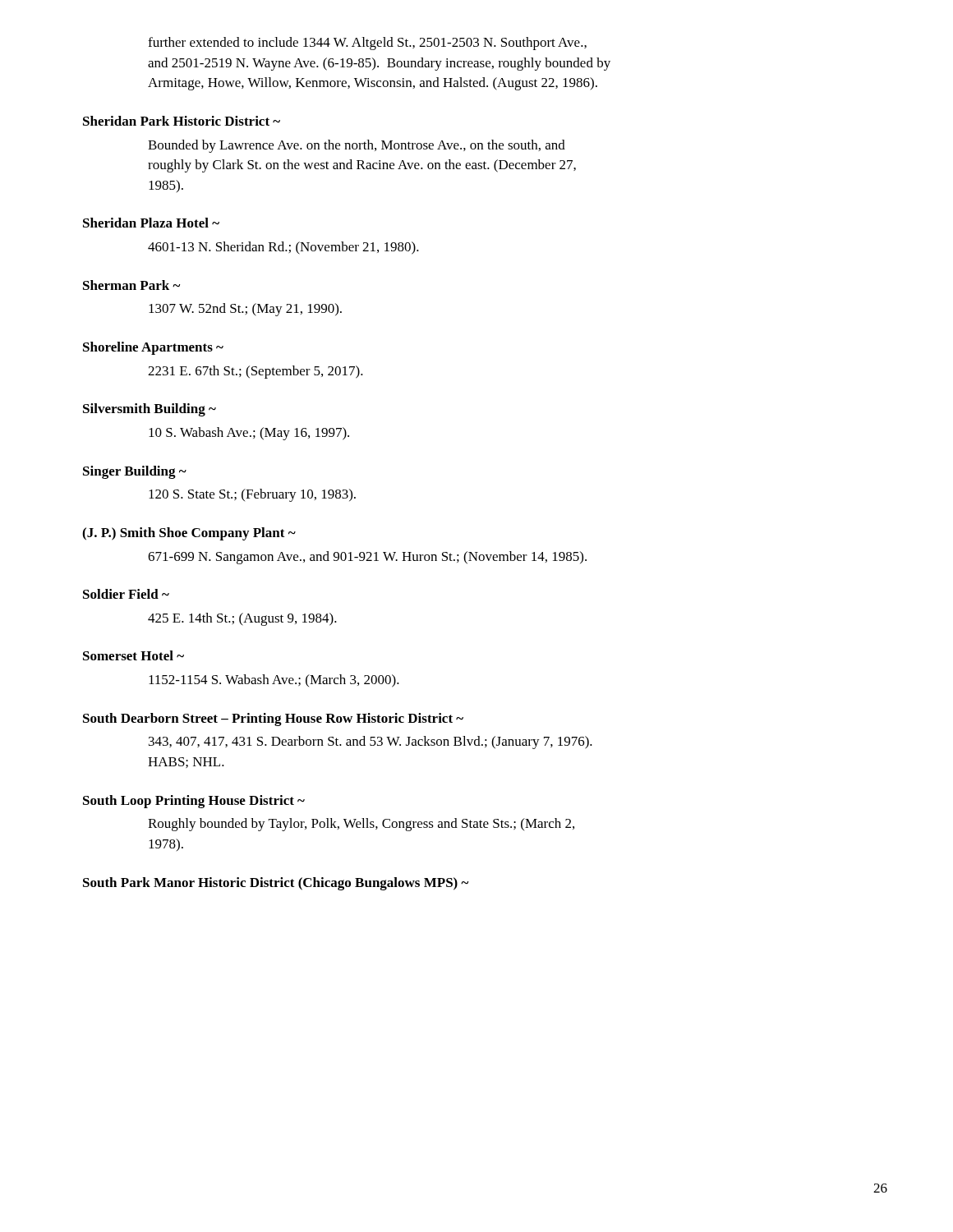Locate the text "Sheridan Park Historic District ~"

point(181,121)
